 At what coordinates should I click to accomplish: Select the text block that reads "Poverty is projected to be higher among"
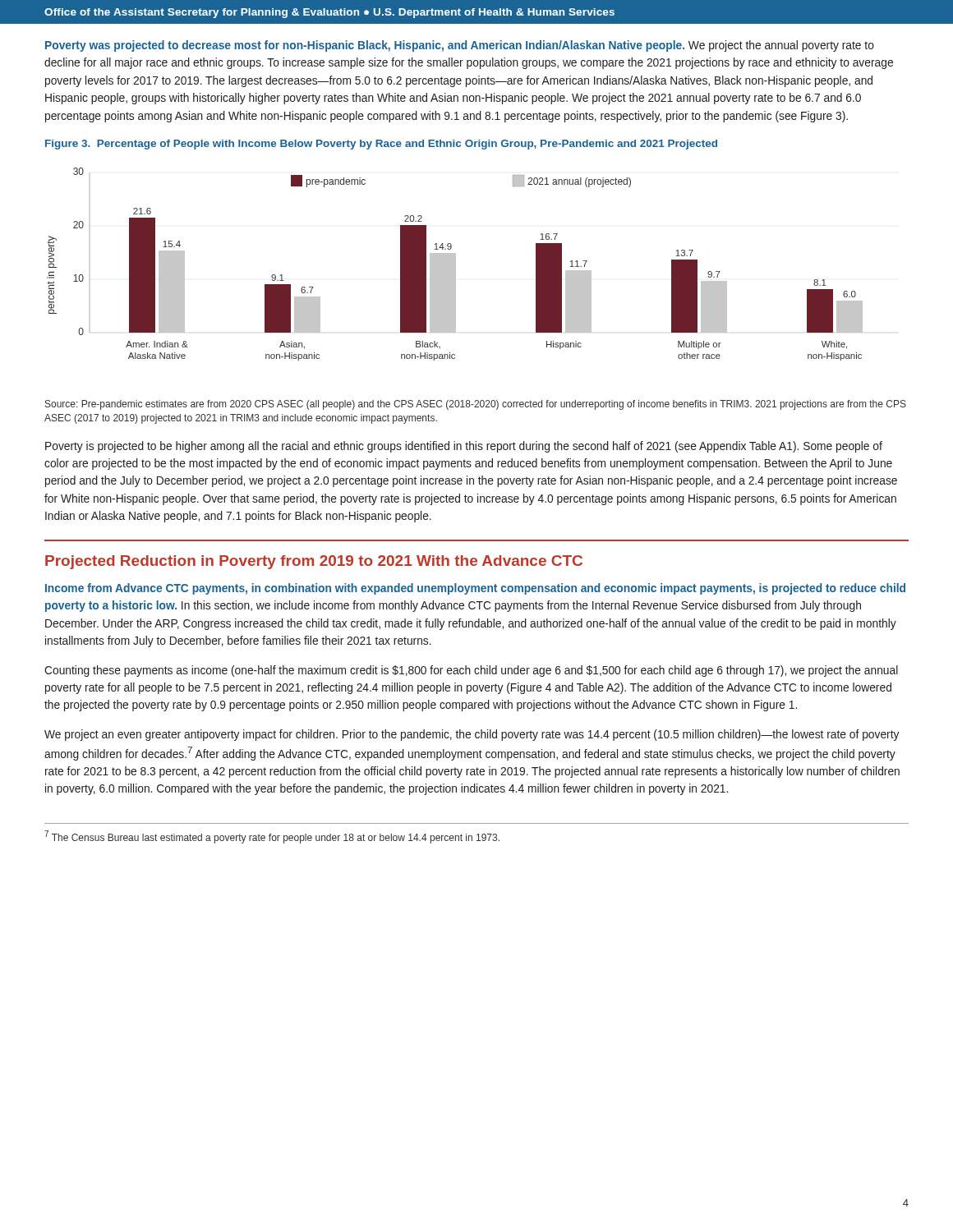coord(471,481)
